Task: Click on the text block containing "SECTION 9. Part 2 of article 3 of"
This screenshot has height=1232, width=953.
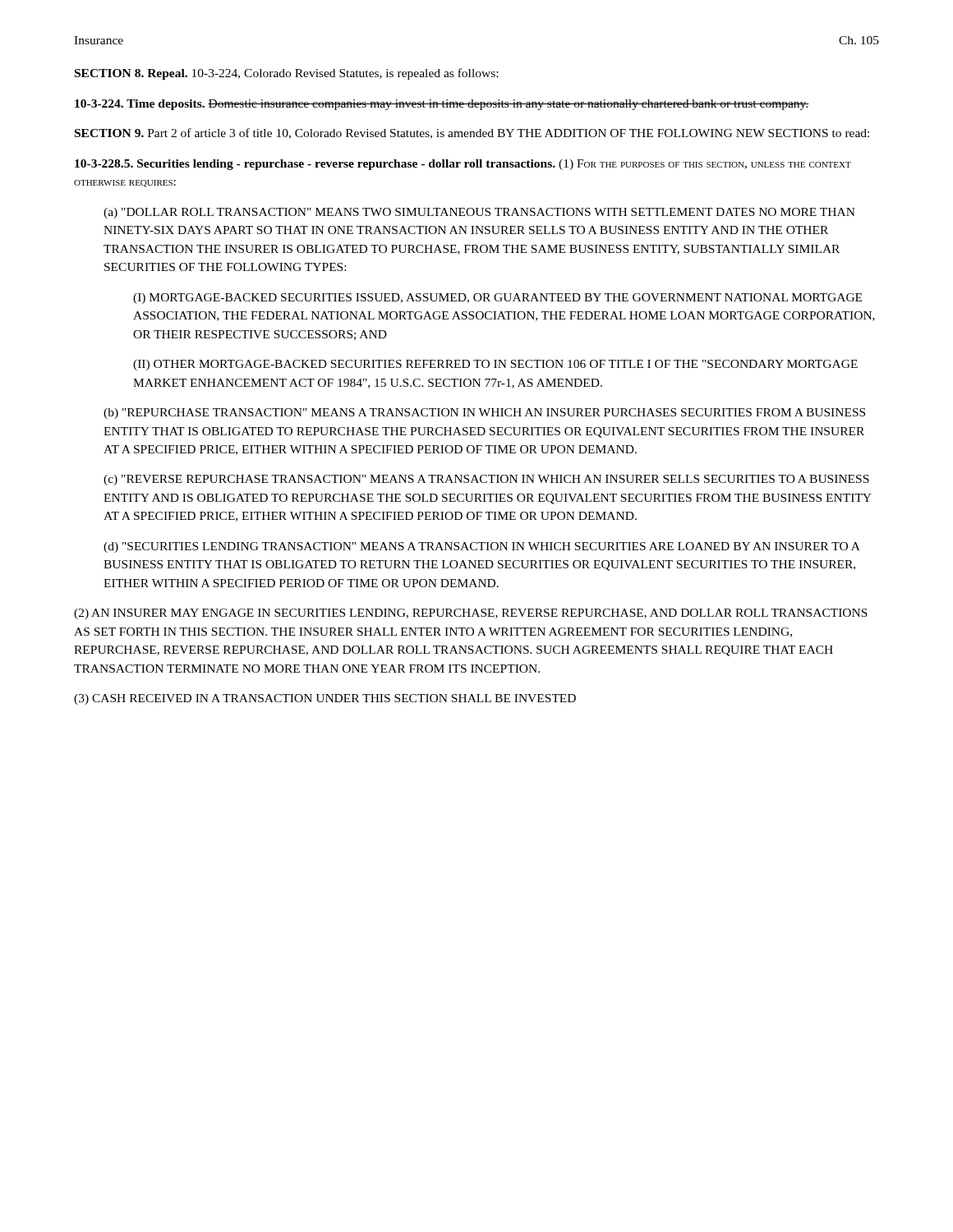Action: point(476,134)
